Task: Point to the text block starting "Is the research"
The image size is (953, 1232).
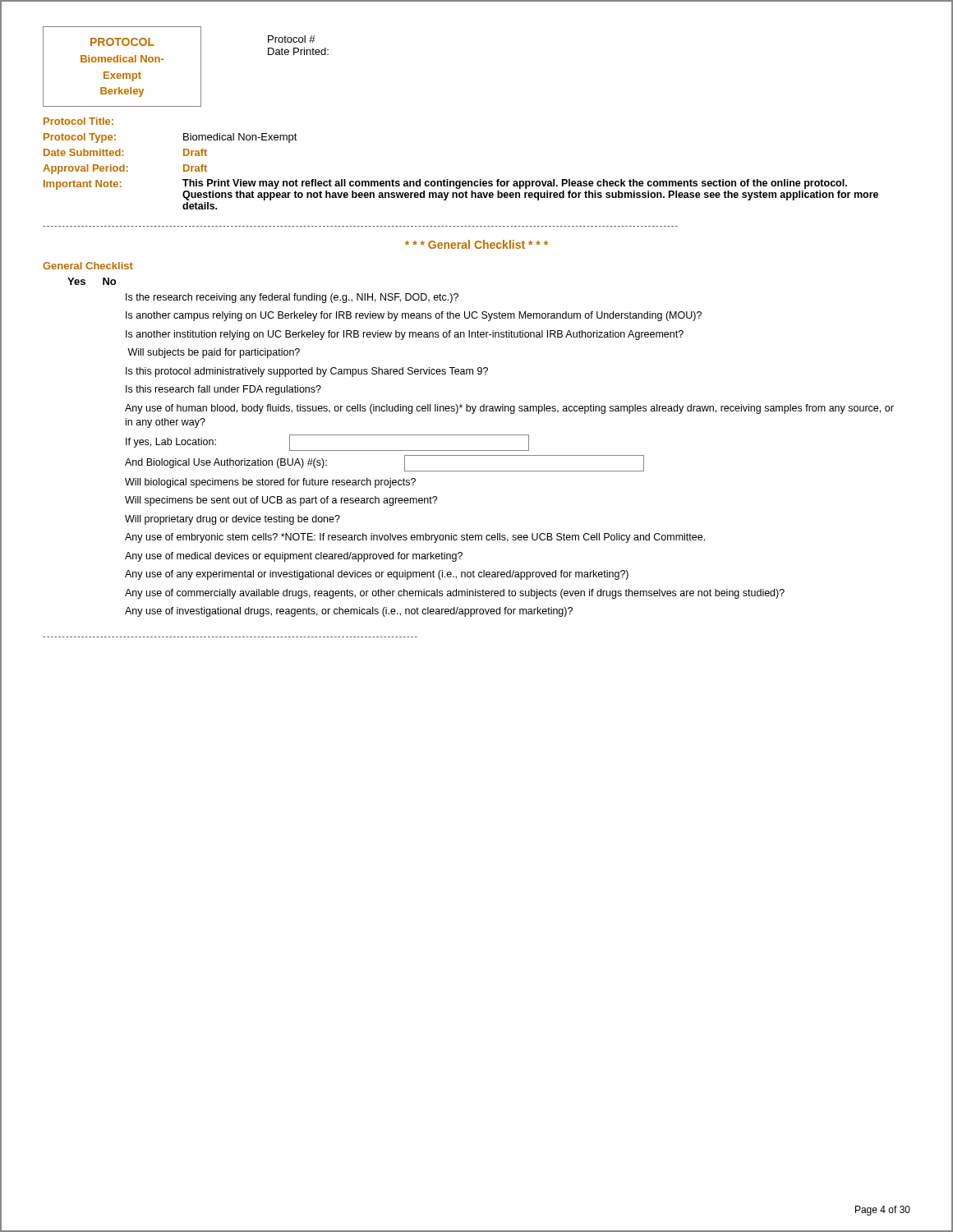Action: [x=292, y=297]
